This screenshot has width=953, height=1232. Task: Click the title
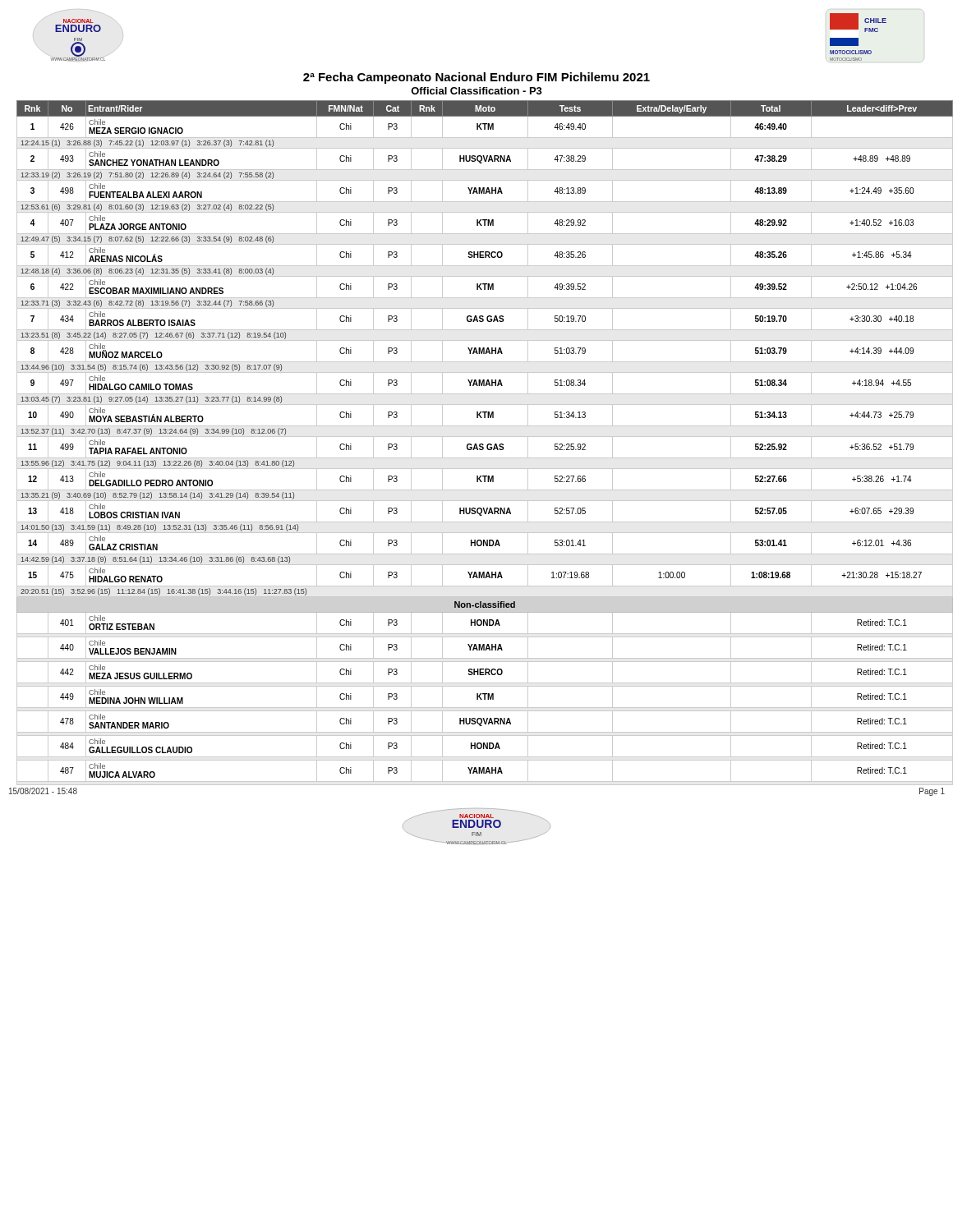pyautogui.click(x=476, y=77)
